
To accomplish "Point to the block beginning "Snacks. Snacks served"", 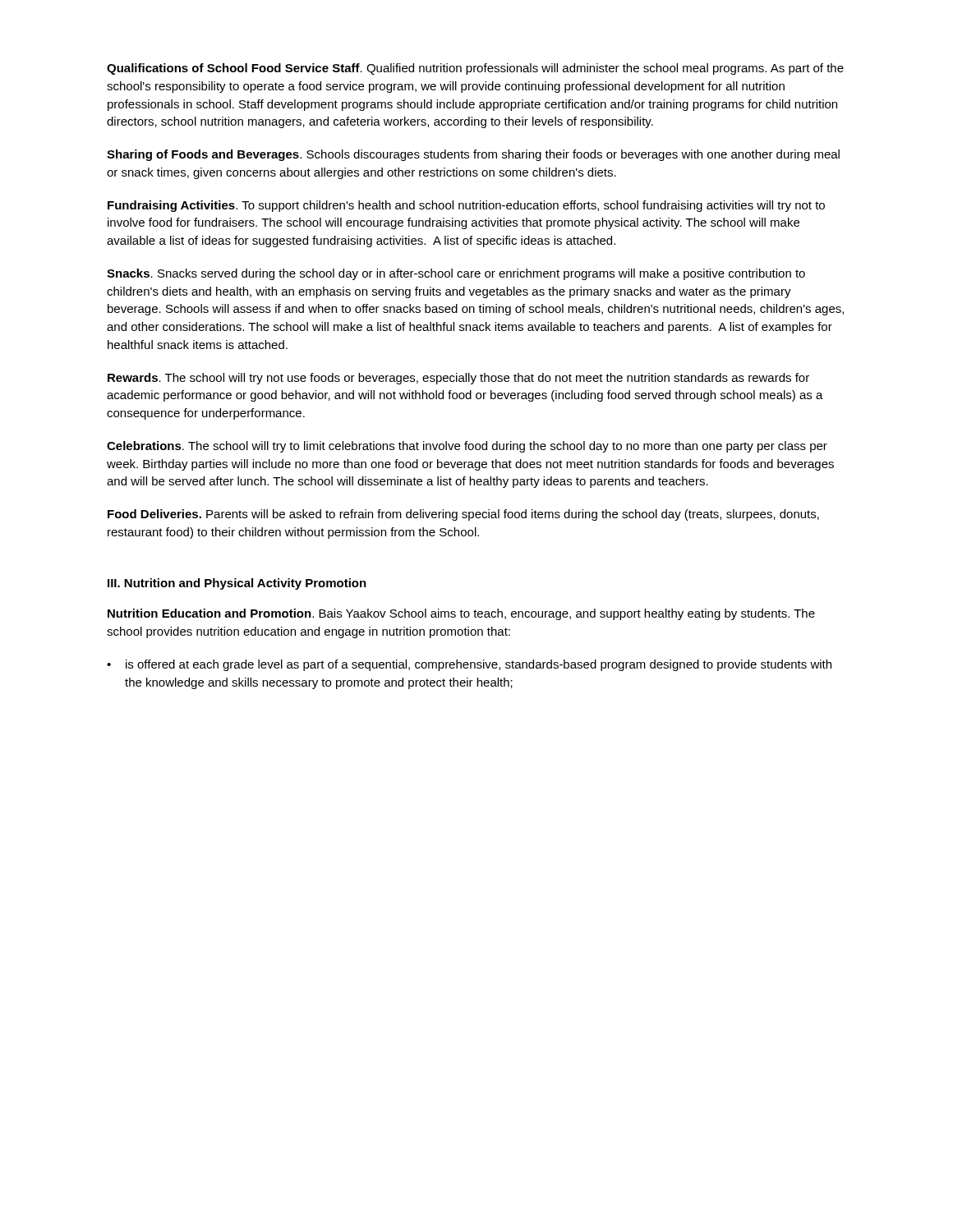I will pyautogui.click(x=476, y=309).
